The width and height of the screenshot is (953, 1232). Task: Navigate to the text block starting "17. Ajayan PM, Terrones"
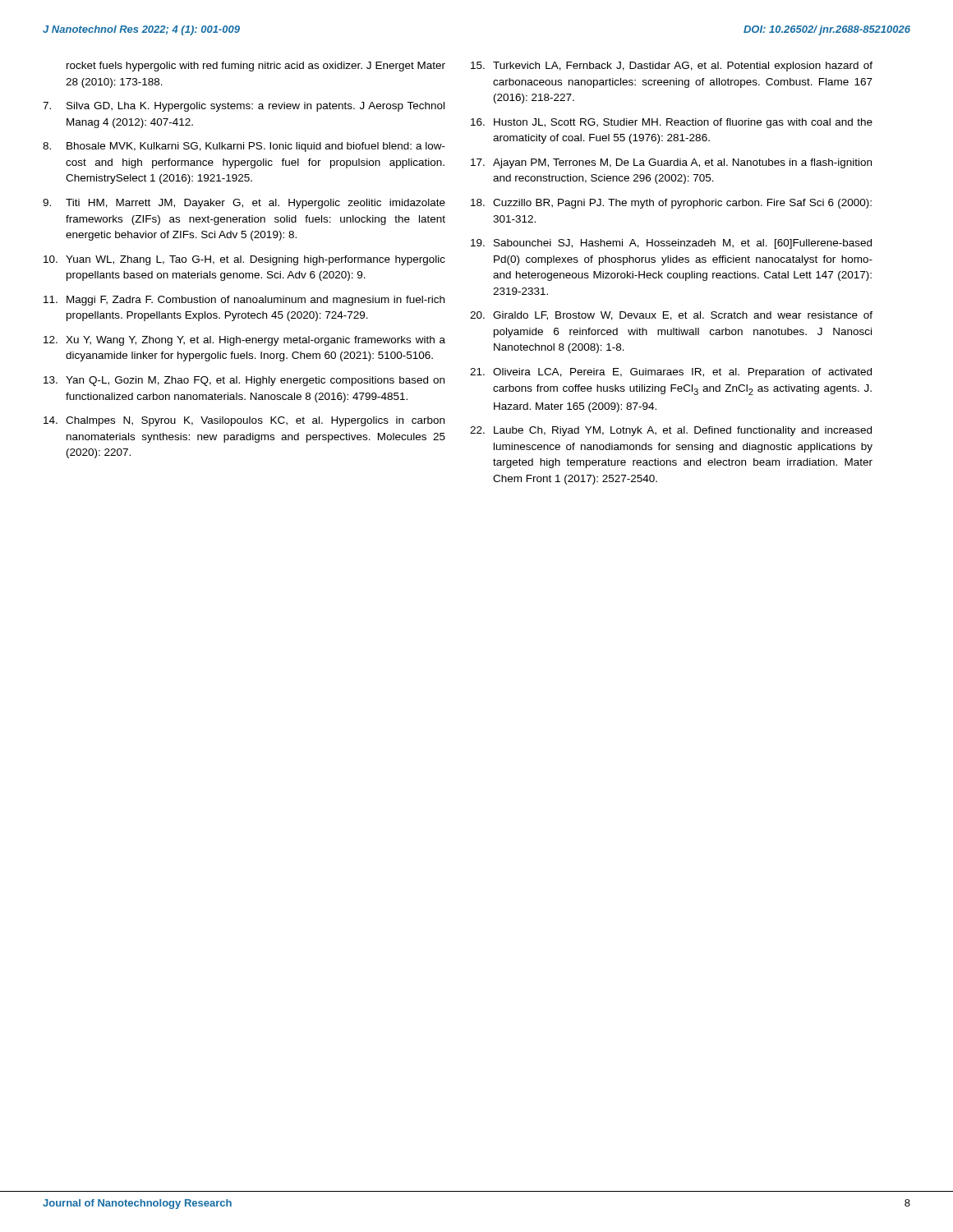coord(671,170)
